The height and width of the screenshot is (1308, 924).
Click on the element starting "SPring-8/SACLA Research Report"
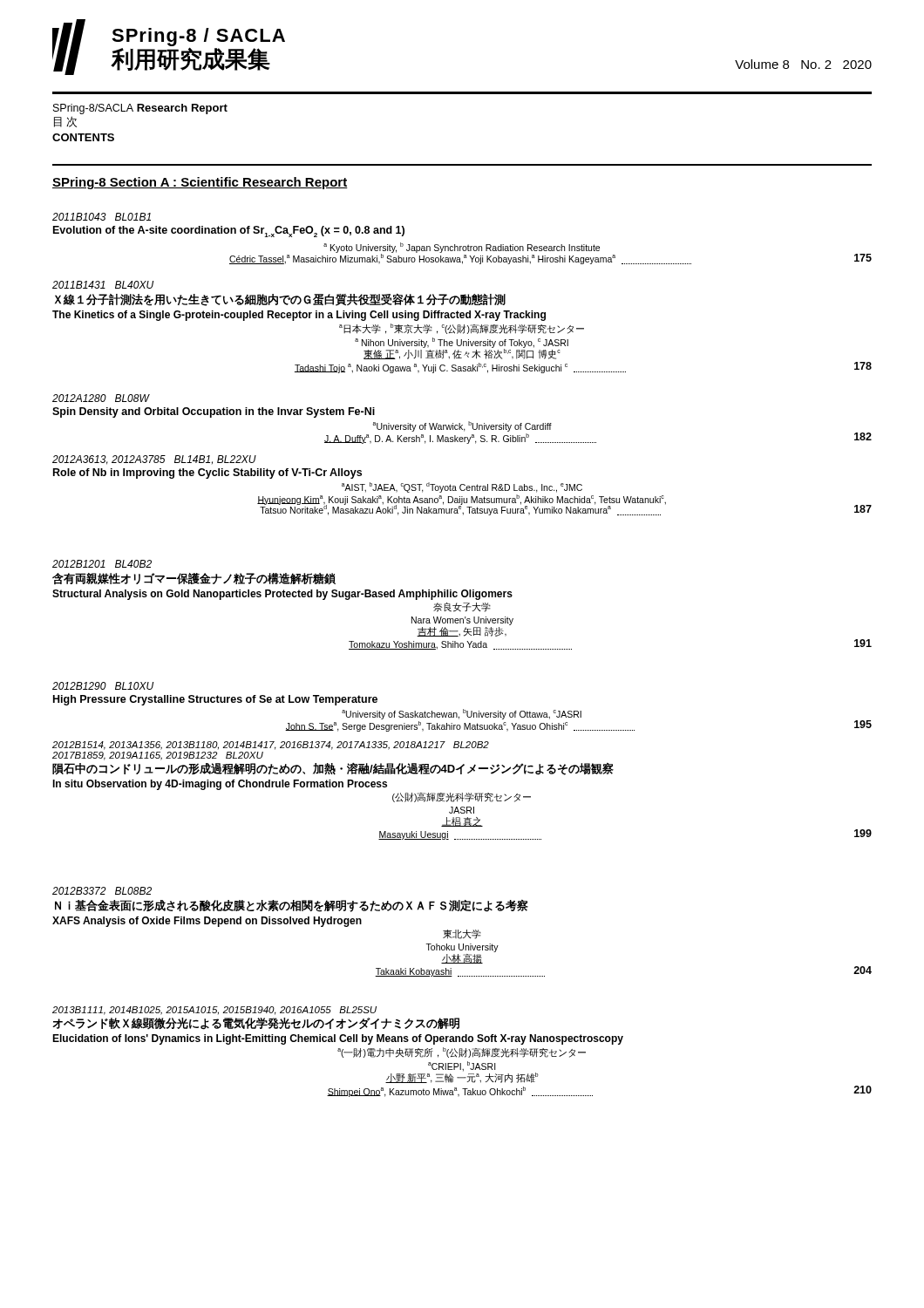140,122
